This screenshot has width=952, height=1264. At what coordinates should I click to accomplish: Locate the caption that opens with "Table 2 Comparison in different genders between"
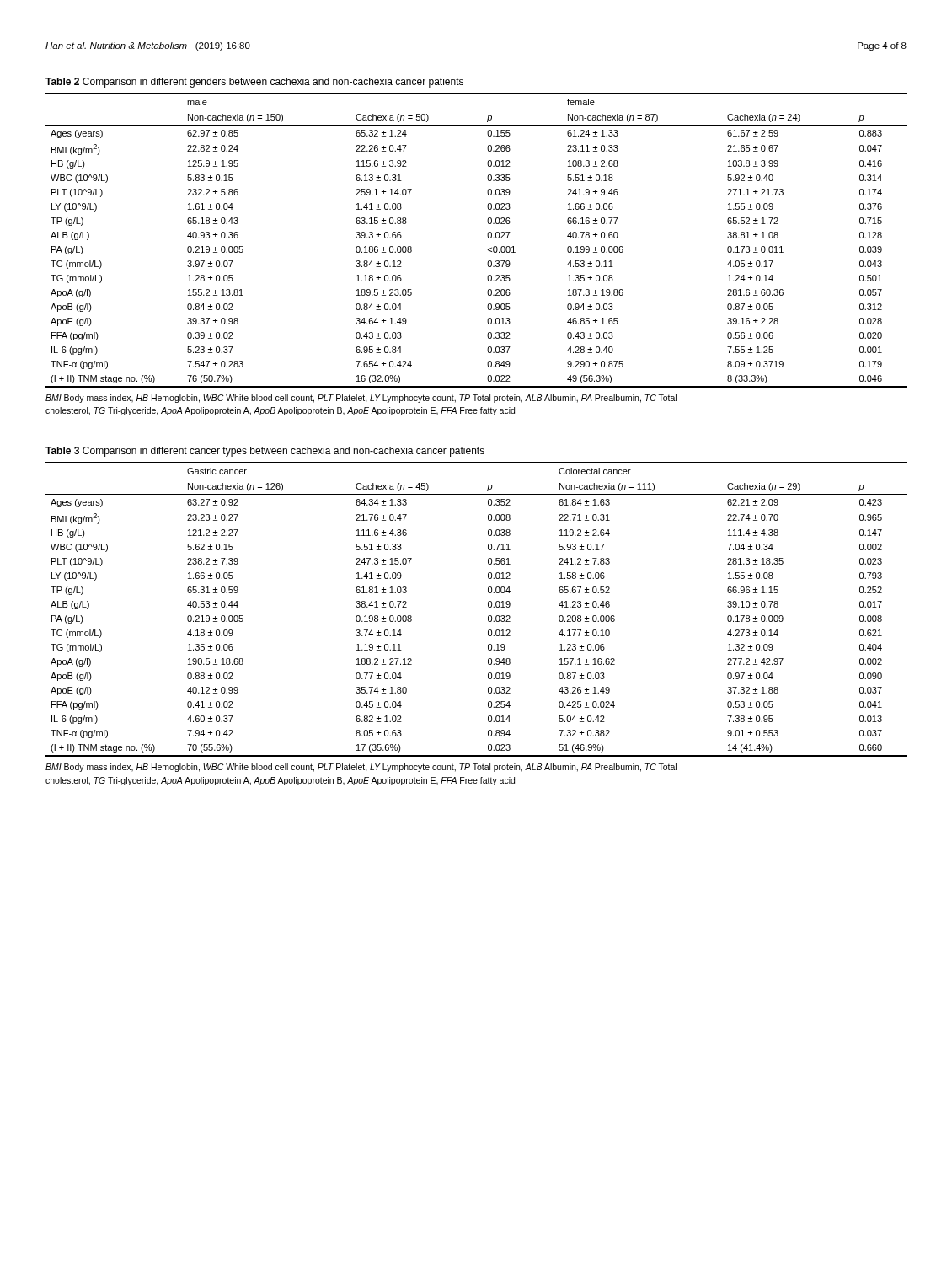click(x=255, y=82)
